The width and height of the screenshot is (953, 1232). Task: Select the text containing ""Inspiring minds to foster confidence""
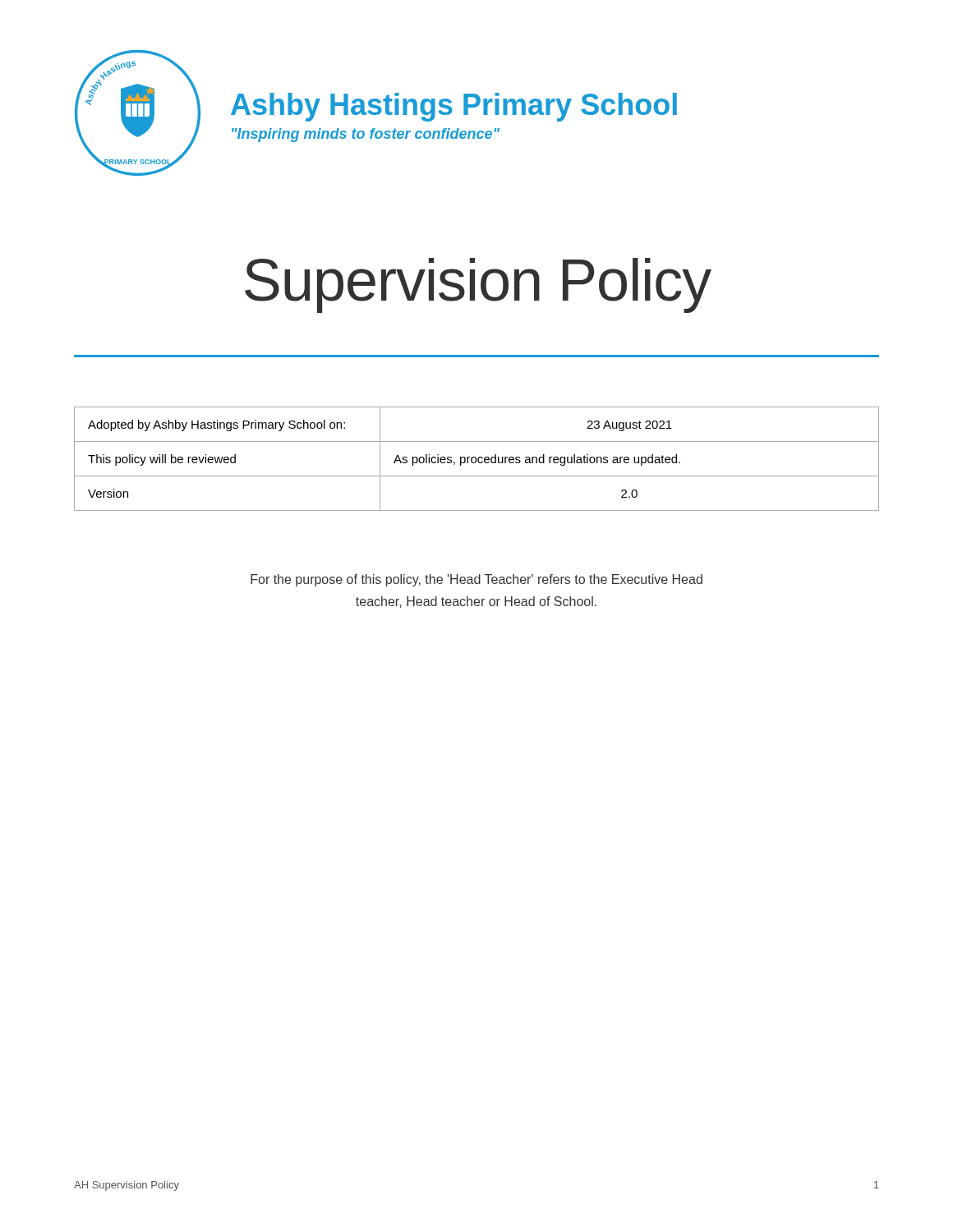click(365, 134)
